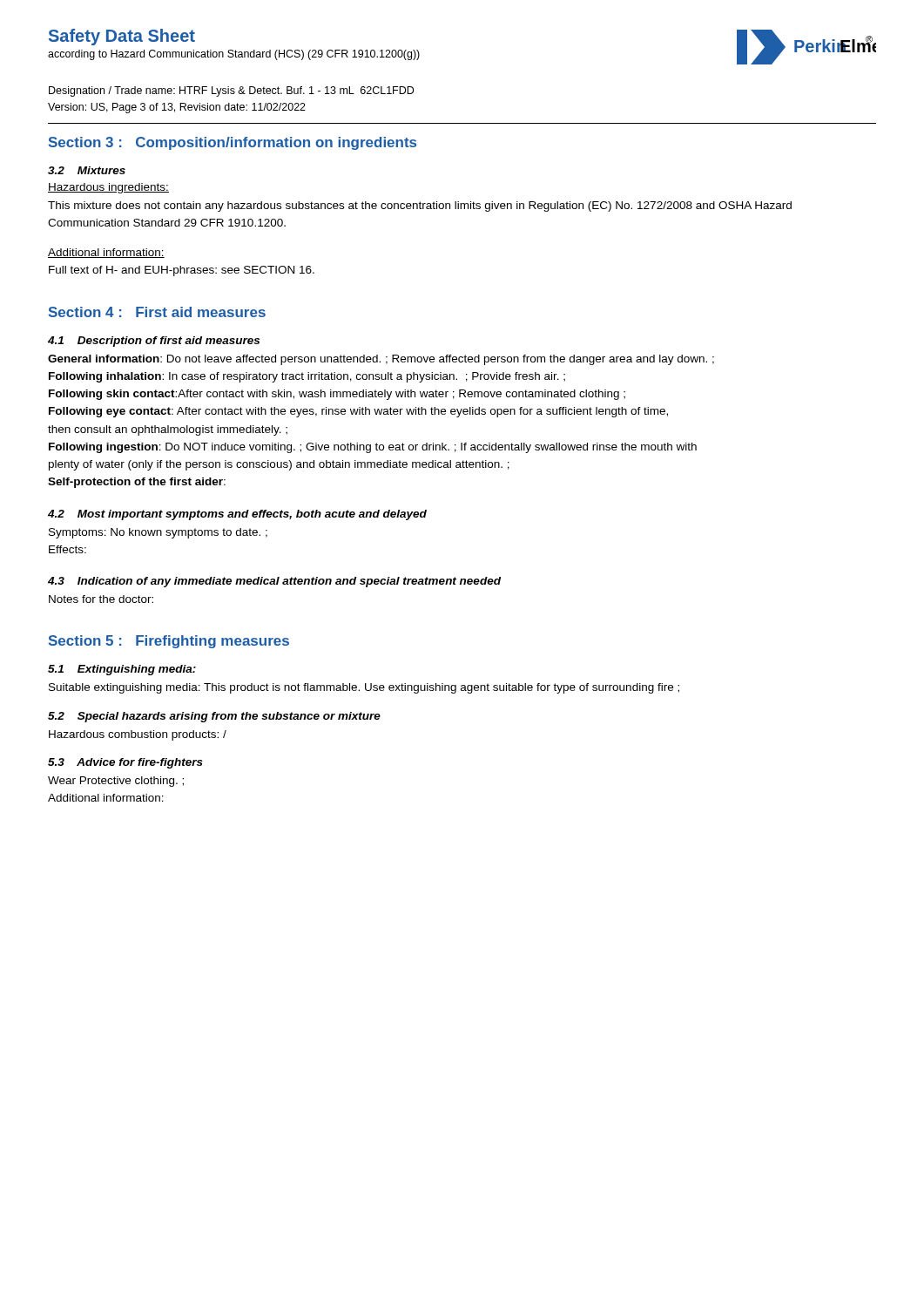924x1307 pixels.
Task: Click on the section header that says "4.3 Indication of any immediate medical attention"
Action: tap(274, 581)
